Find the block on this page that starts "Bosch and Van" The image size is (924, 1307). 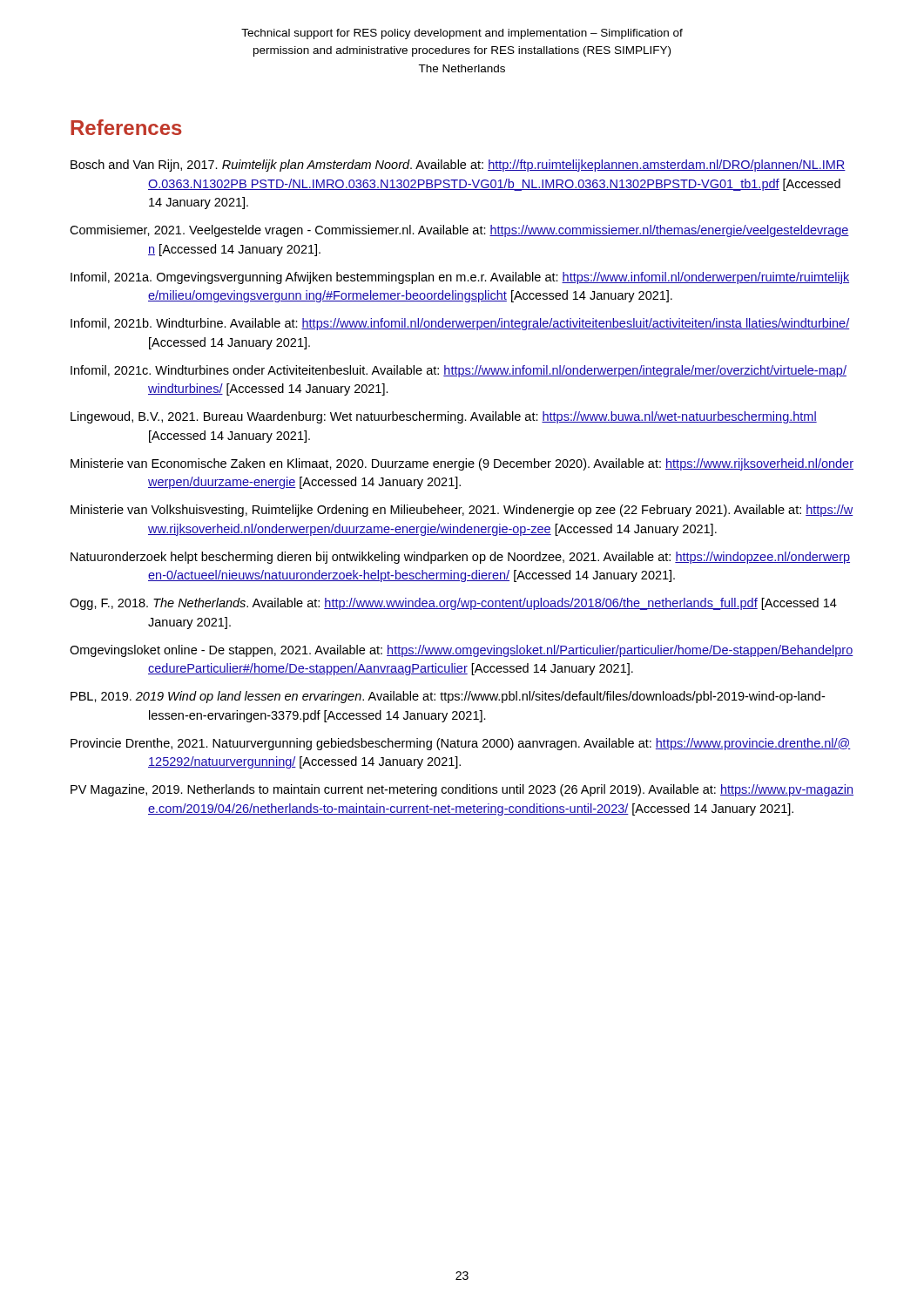click(x=457, y=183)
